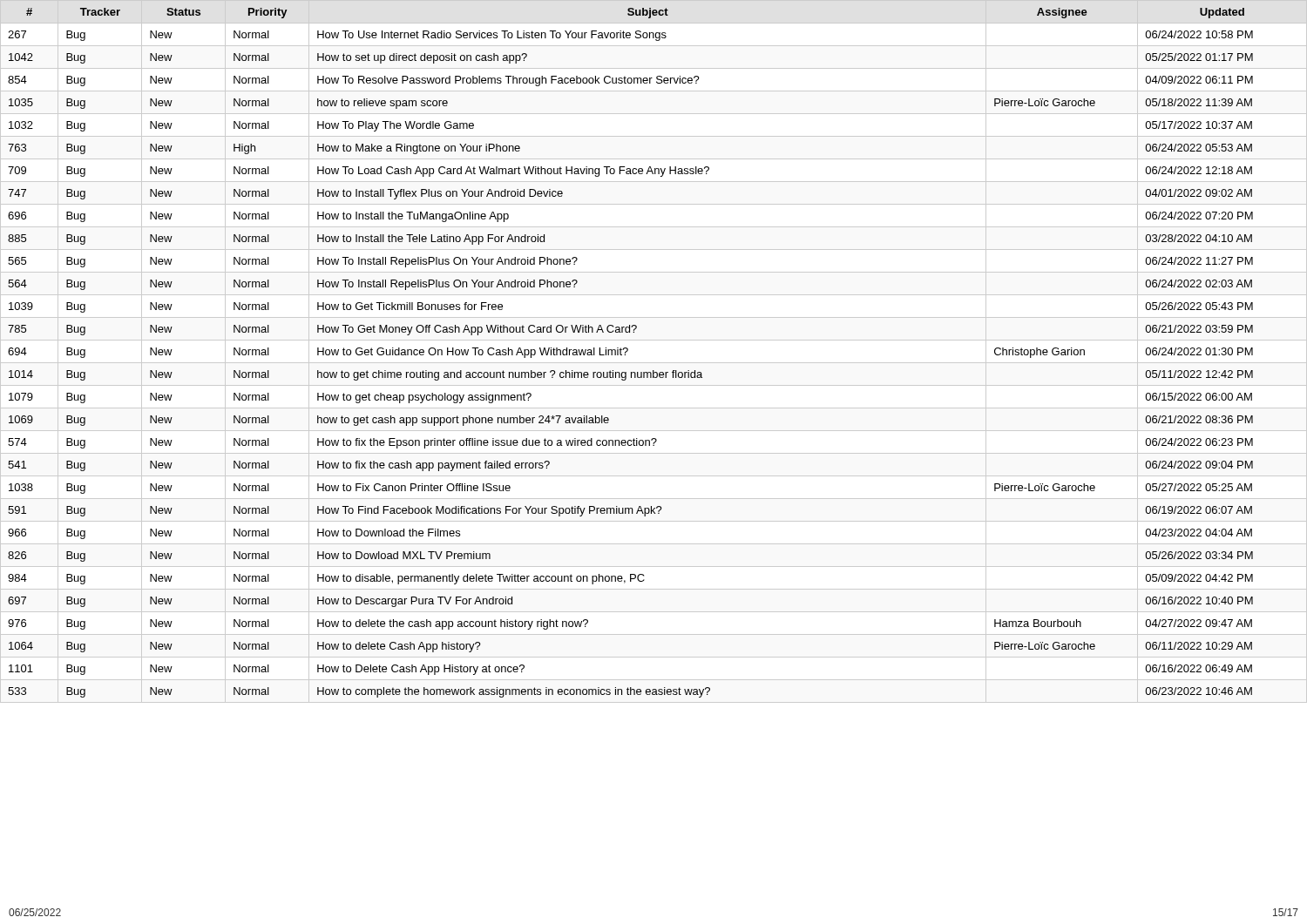
Task: Select the table that reads "06/24/2022 07:20 PM"
Action: [654, 351]
